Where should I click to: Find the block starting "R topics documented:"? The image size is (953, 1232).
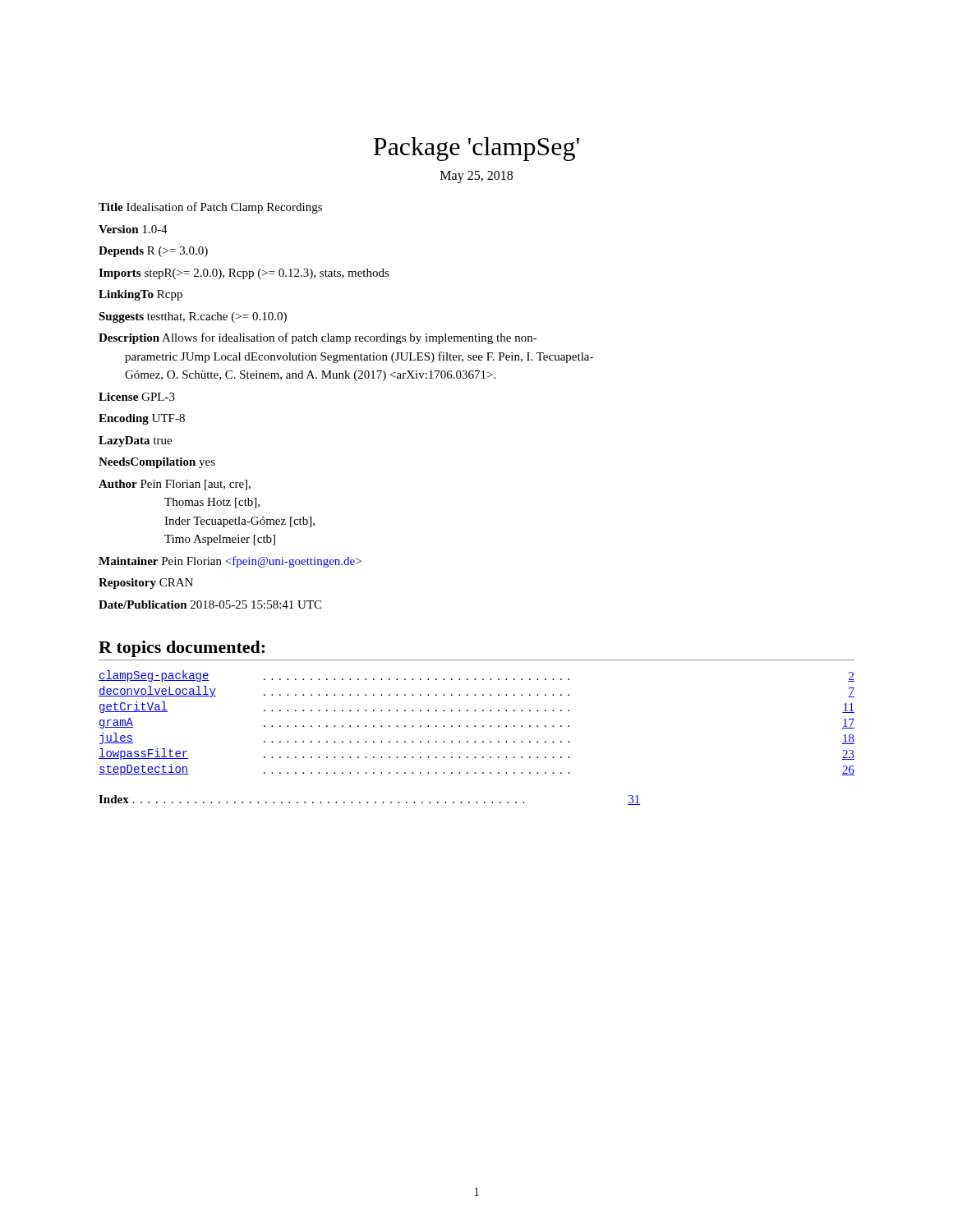click(x=182, y=647)
